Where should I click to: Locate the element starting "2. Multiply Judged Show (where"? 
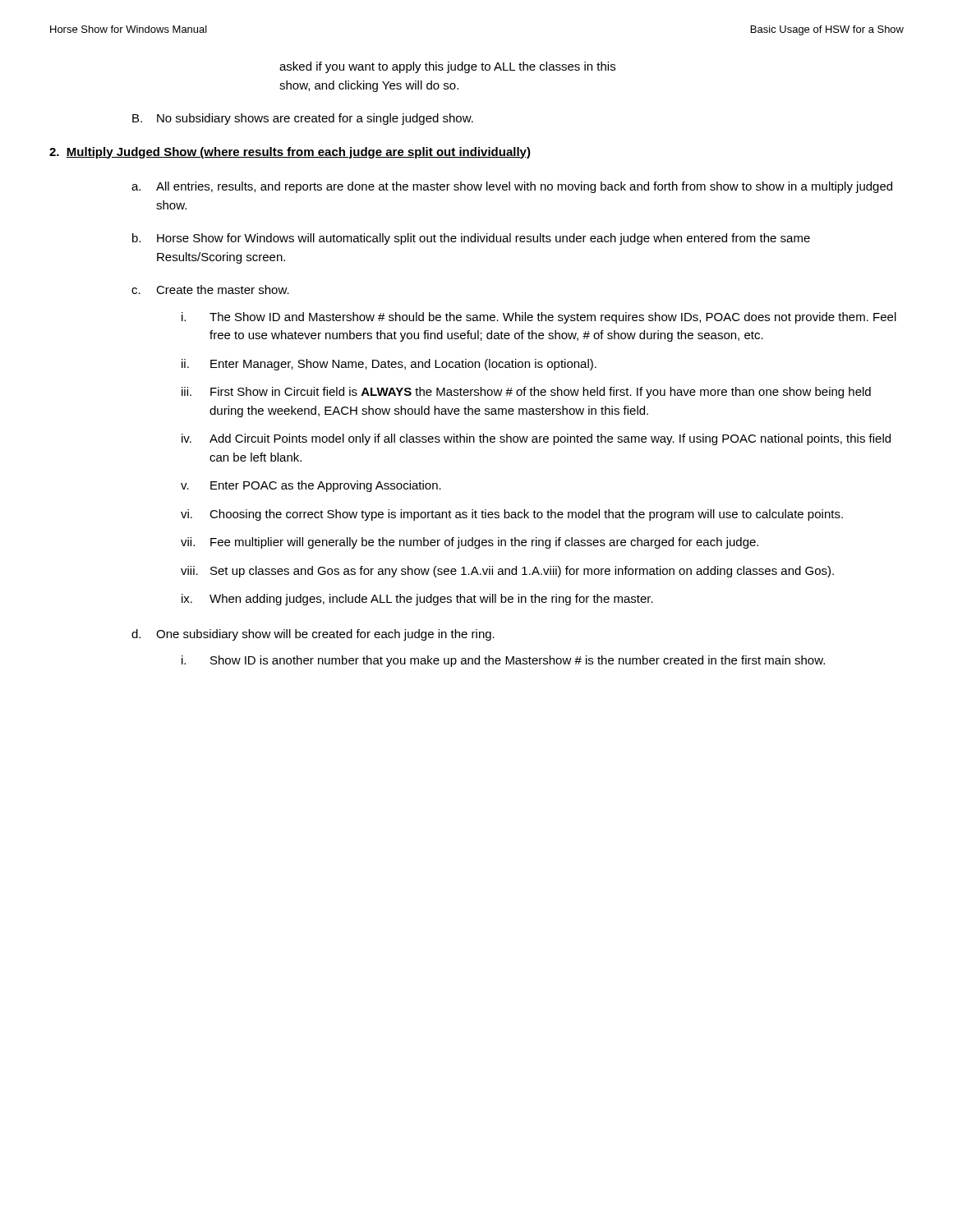click(x=290, y=151)
